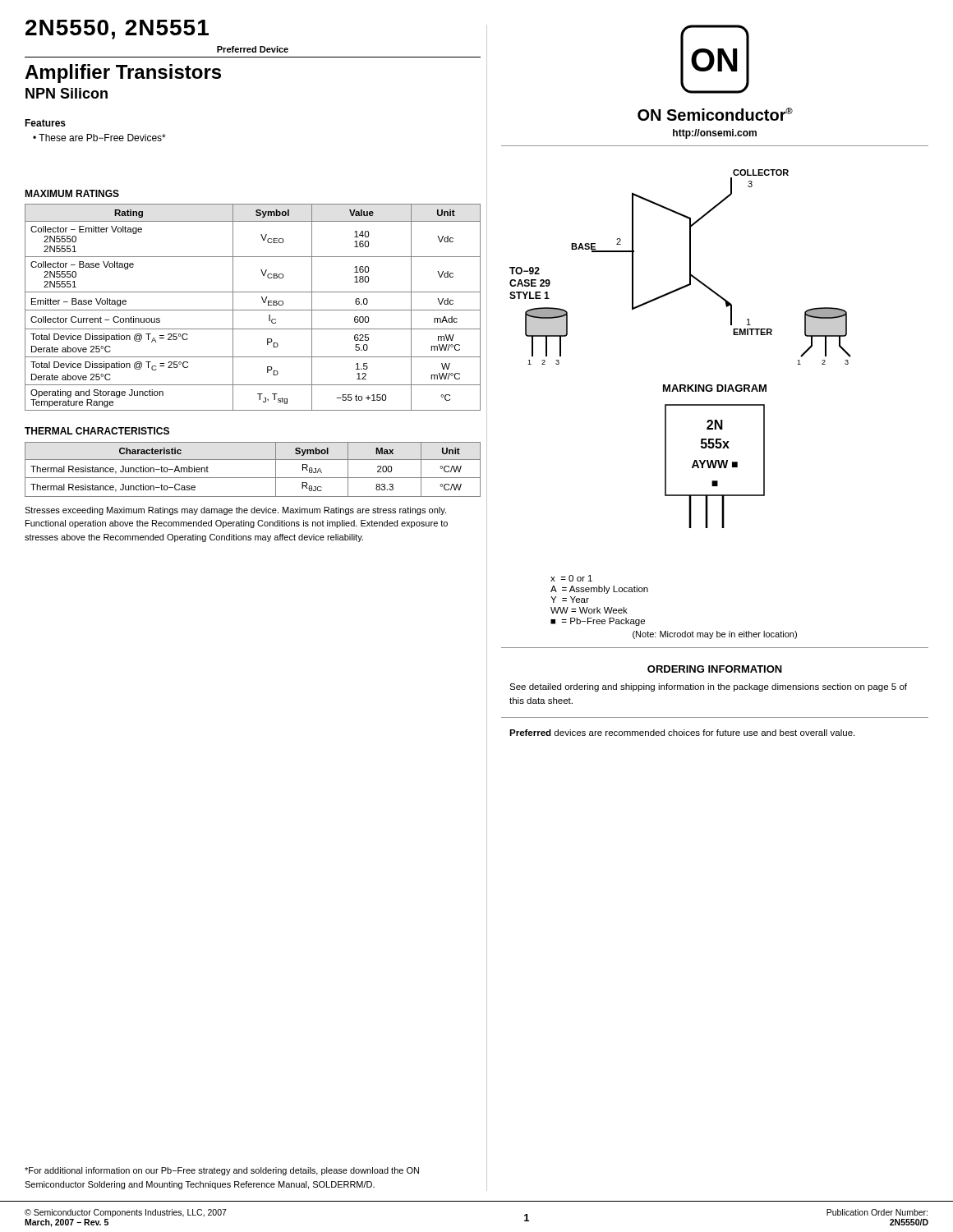This screenshot has height=1232, width=953.
Task: Select the passage starting "• These are Pb−Free Devices*"
Action: [99, 138]
